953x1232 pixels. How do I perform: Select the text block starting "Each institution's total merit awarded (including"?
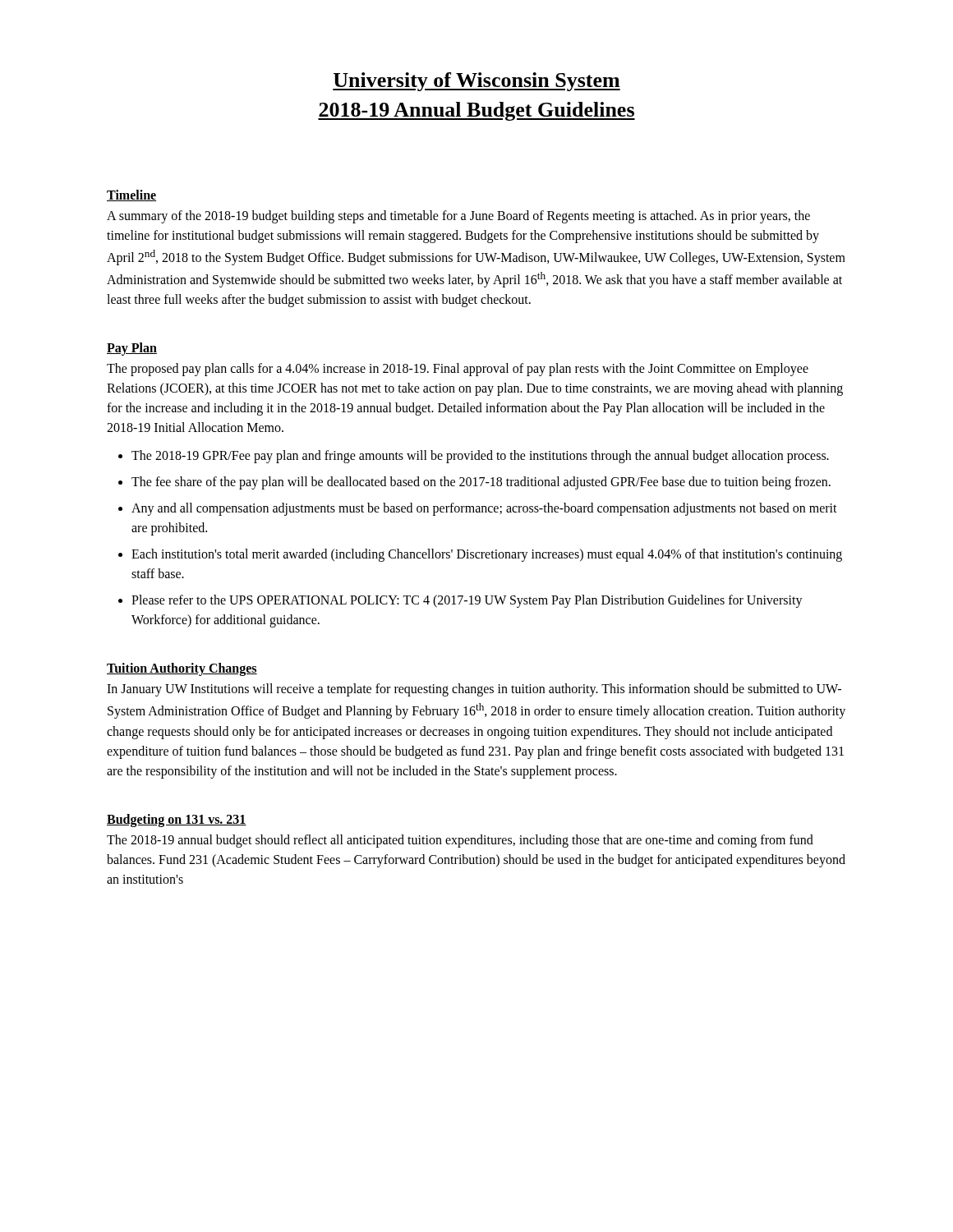[x=487, y=564]
